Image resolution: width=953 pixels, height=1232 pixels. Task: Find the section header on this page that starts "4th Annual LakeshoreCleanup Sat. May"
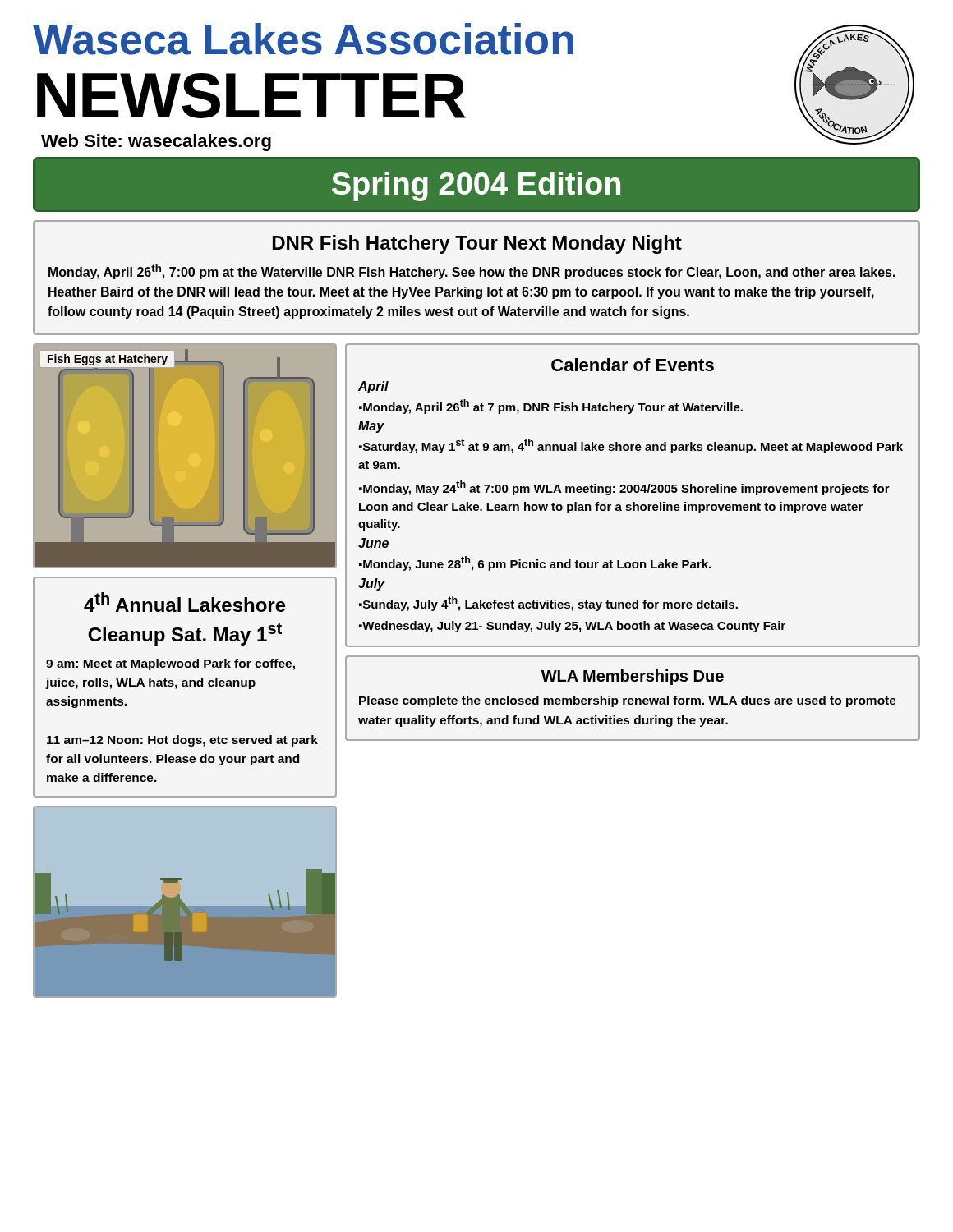[185, 617]
